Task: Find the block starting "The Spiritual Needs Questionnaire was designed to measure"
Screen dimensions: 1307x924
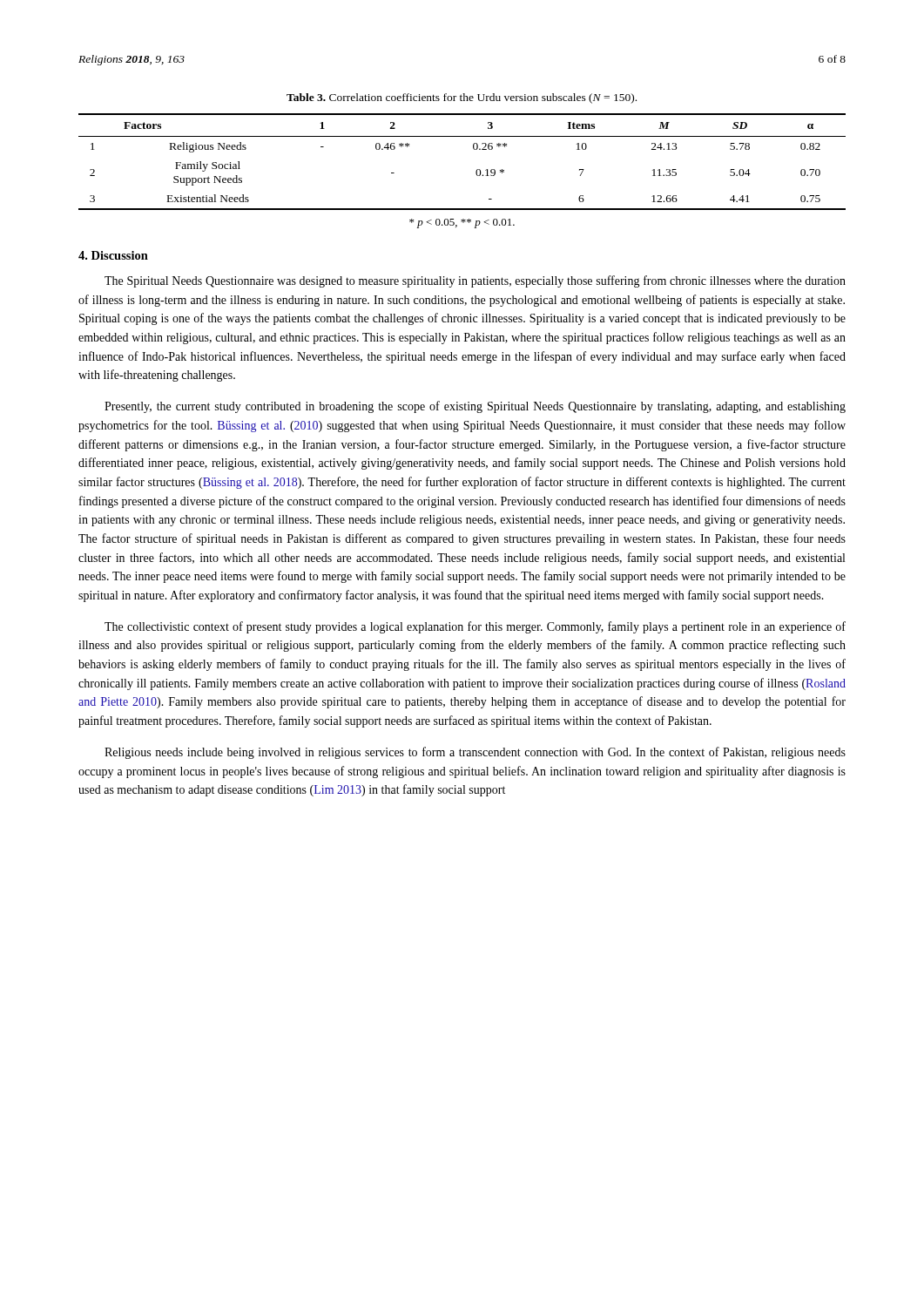Action: tap(462, 328)
